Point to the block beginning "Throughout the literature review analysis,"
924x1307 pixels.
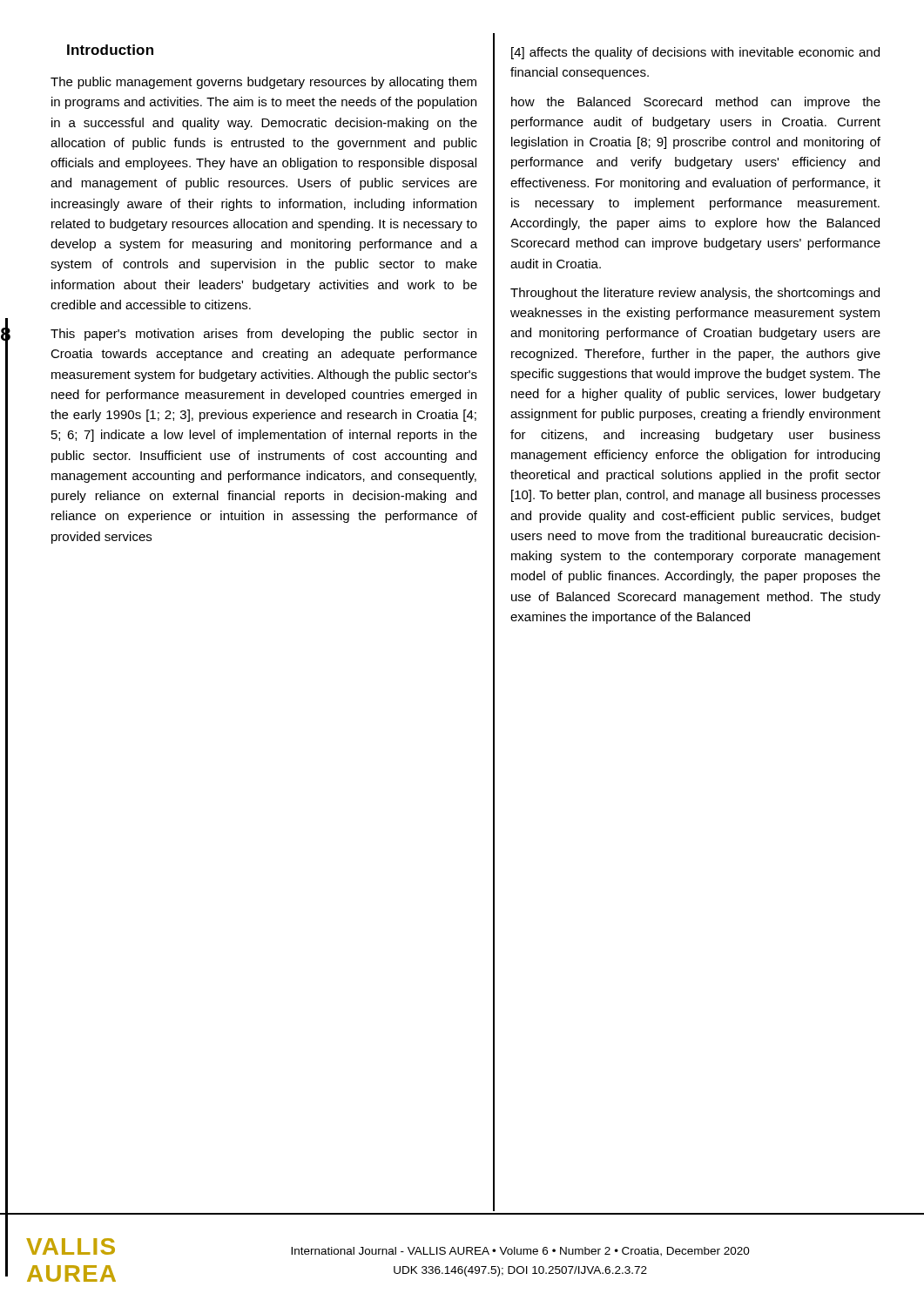click(x=695, y=454)
